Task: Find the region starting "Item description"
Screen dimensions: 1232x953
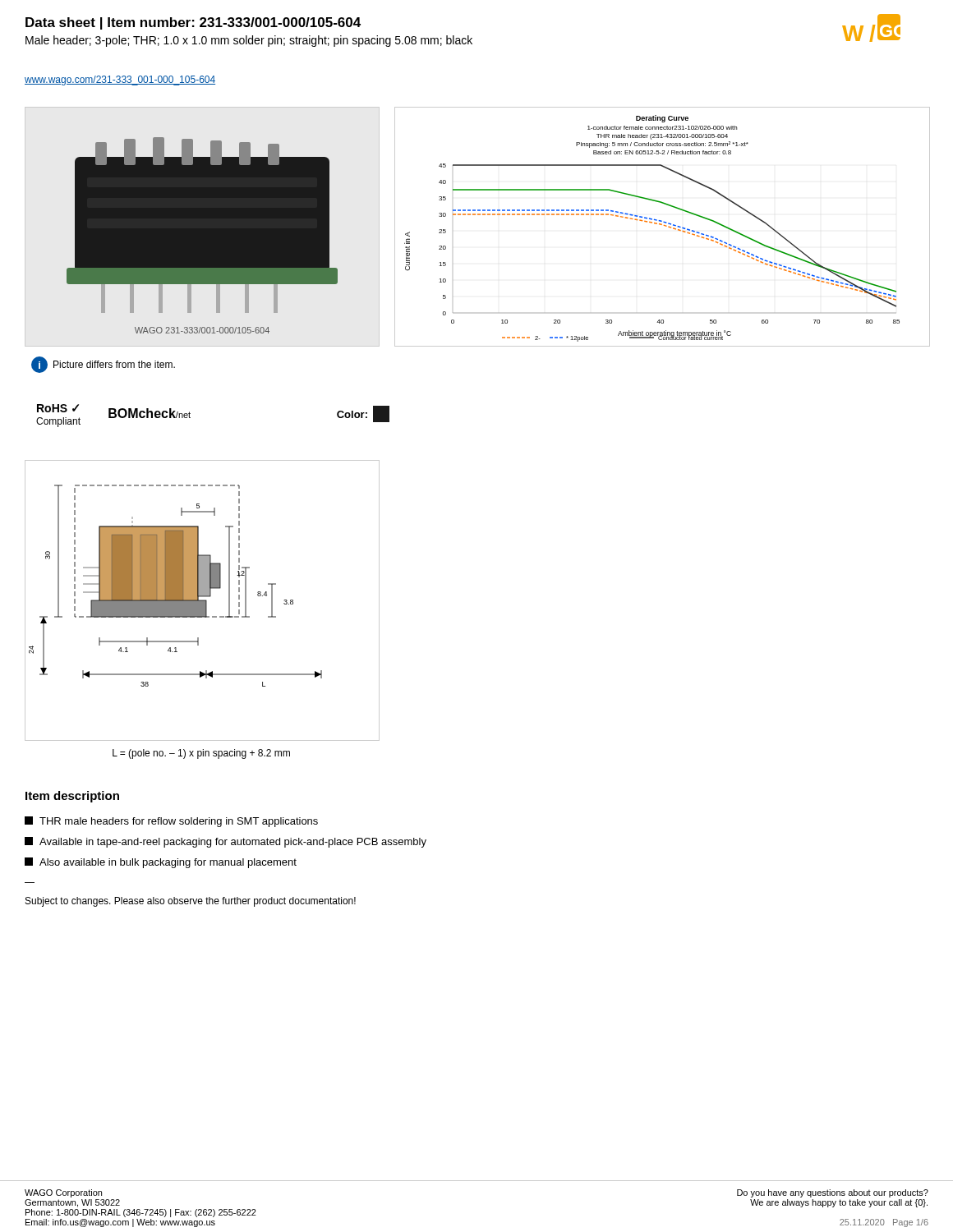Action: pyautogui.click(x=72, y=795)
